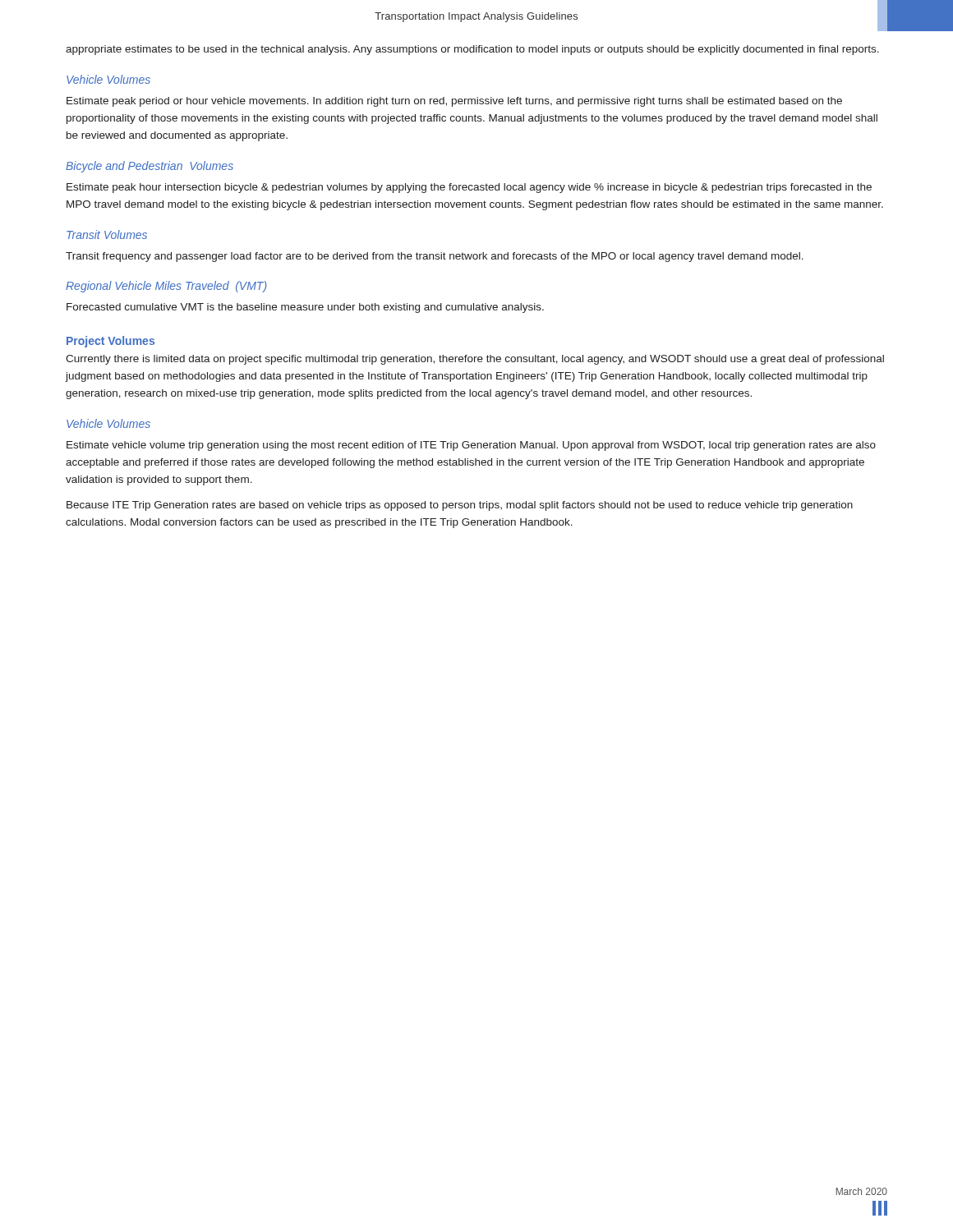Find the text block that says "Estimate peak period or"

click(472, 118)
